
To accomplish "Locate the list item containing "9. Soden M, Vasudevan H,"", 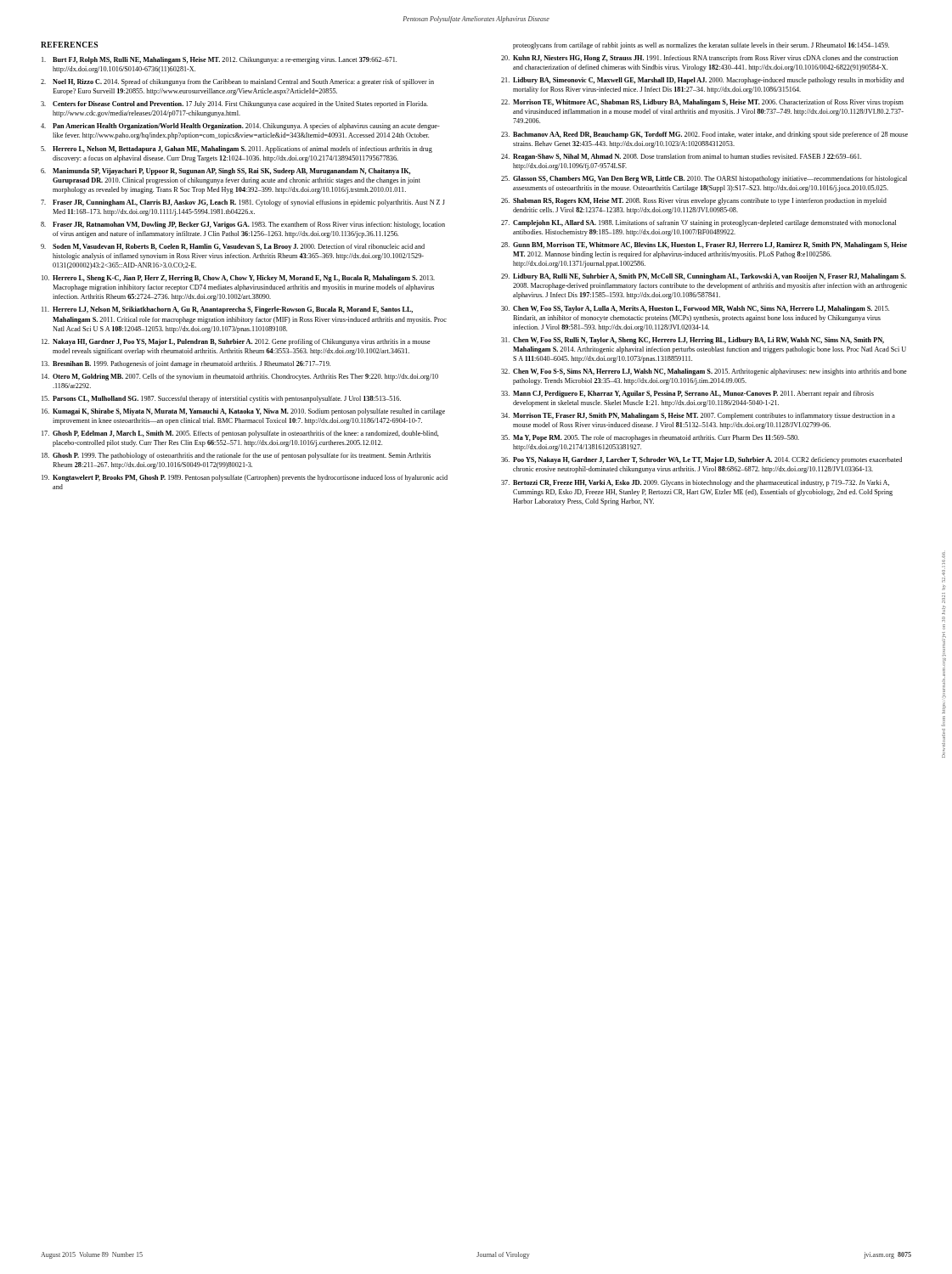I will (245, 256).
